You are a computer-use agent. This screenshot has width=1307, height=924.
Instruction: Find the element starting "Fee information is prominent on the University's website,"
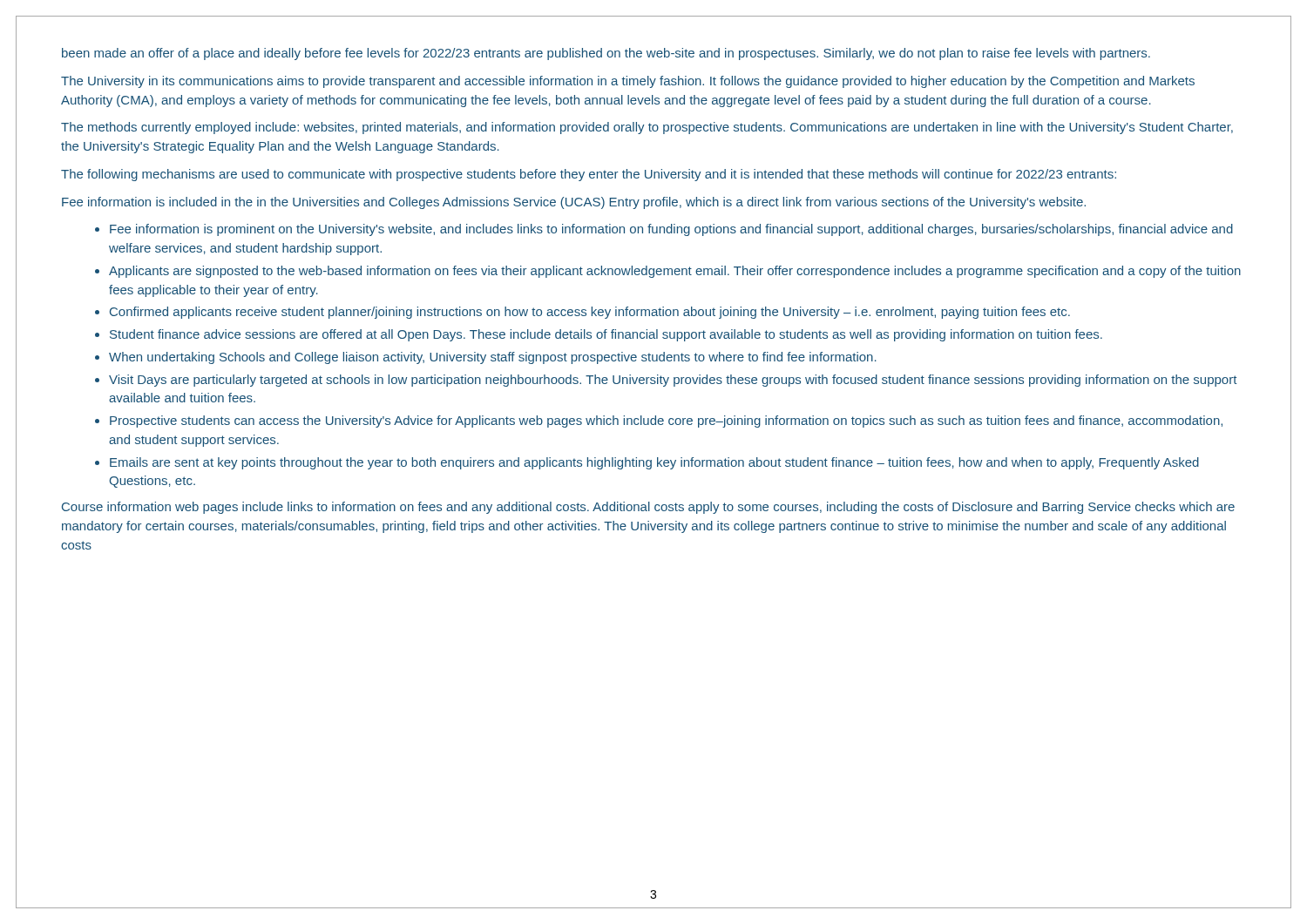tap(671, 238)
